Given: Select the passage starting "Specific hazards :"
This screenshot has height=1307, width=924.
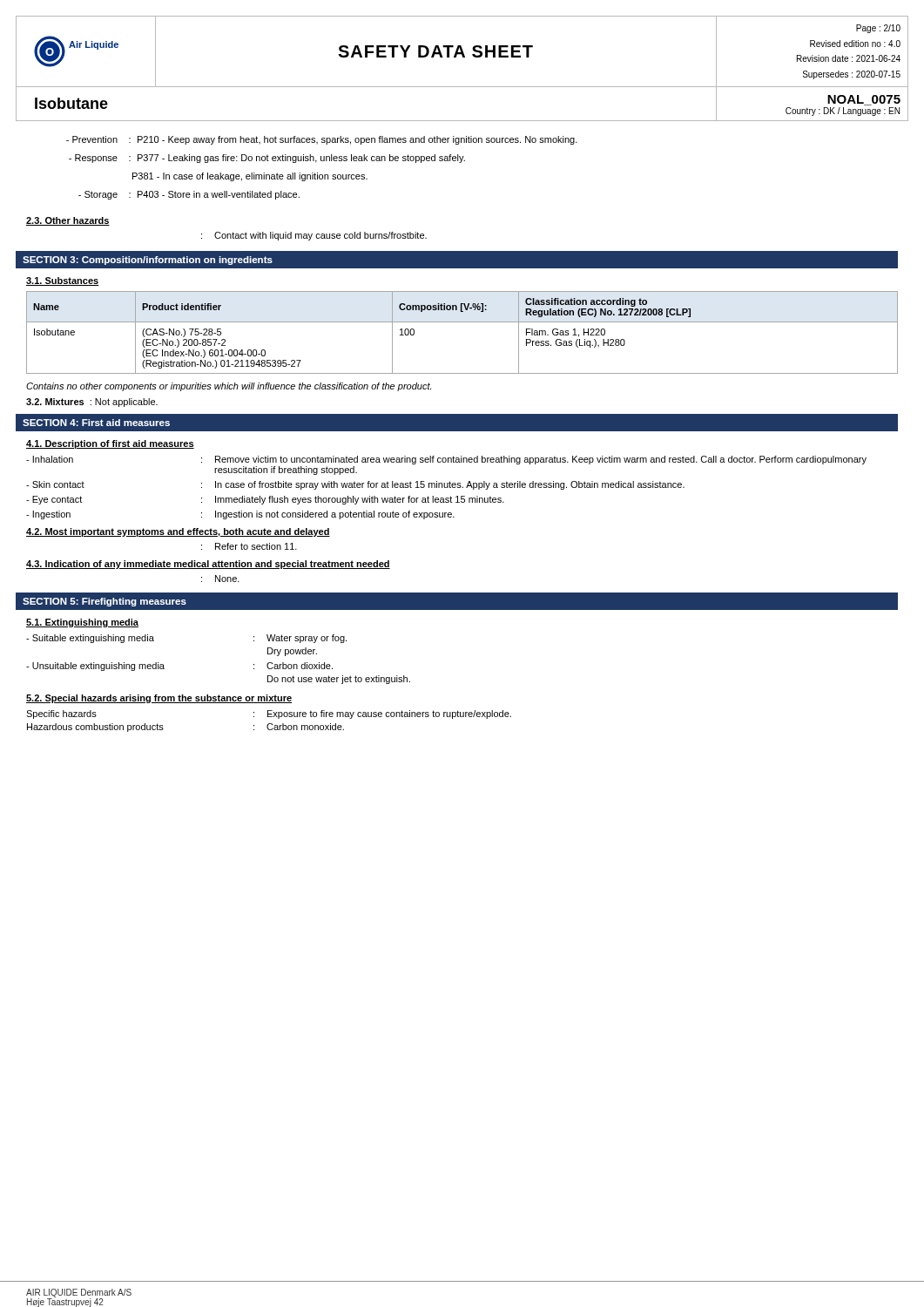Looking at the screenshot, I should [462, 713].
